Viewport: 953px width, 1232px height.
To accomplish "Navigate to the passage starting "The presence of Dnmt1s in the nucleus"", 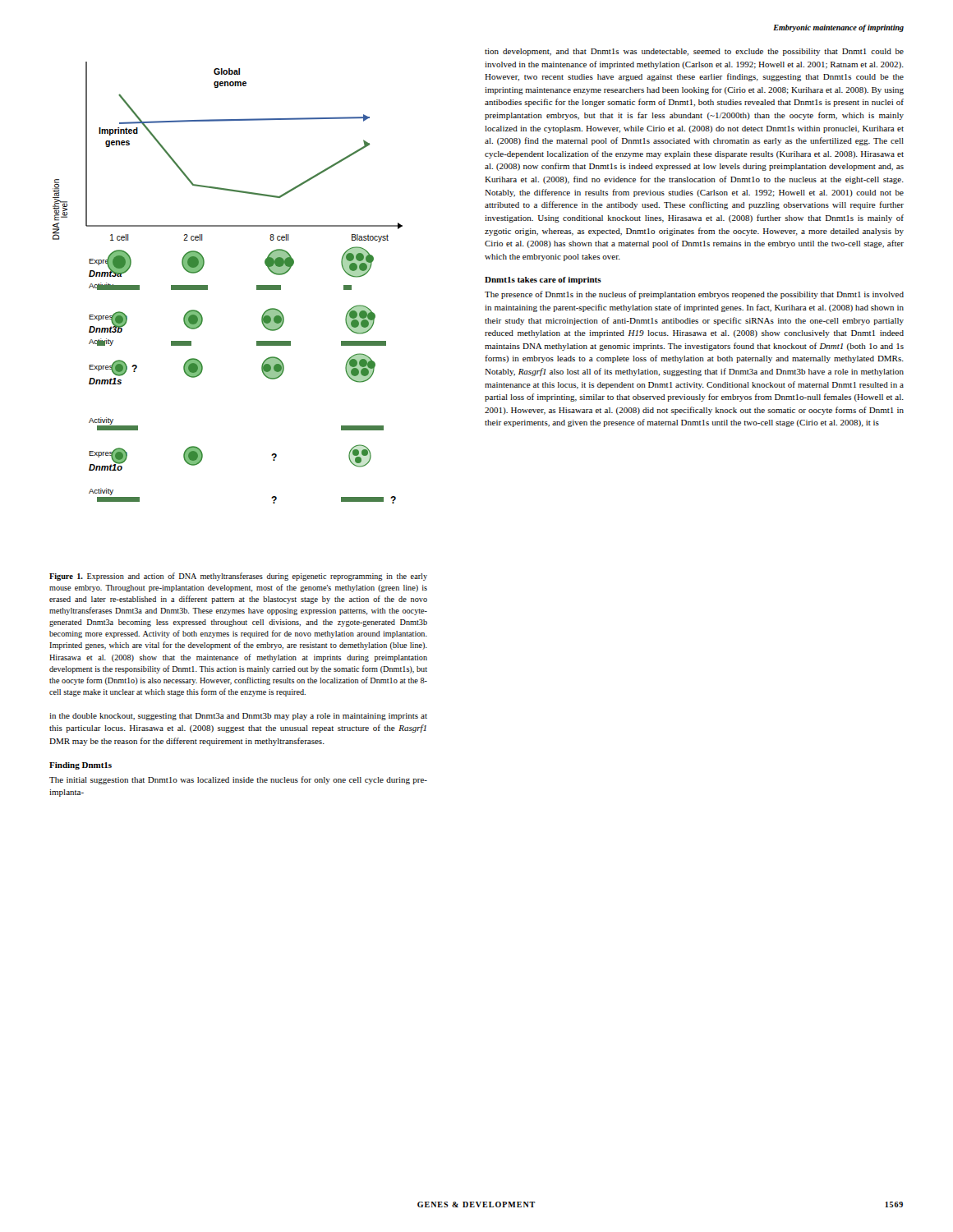I will tap(694, 359).
